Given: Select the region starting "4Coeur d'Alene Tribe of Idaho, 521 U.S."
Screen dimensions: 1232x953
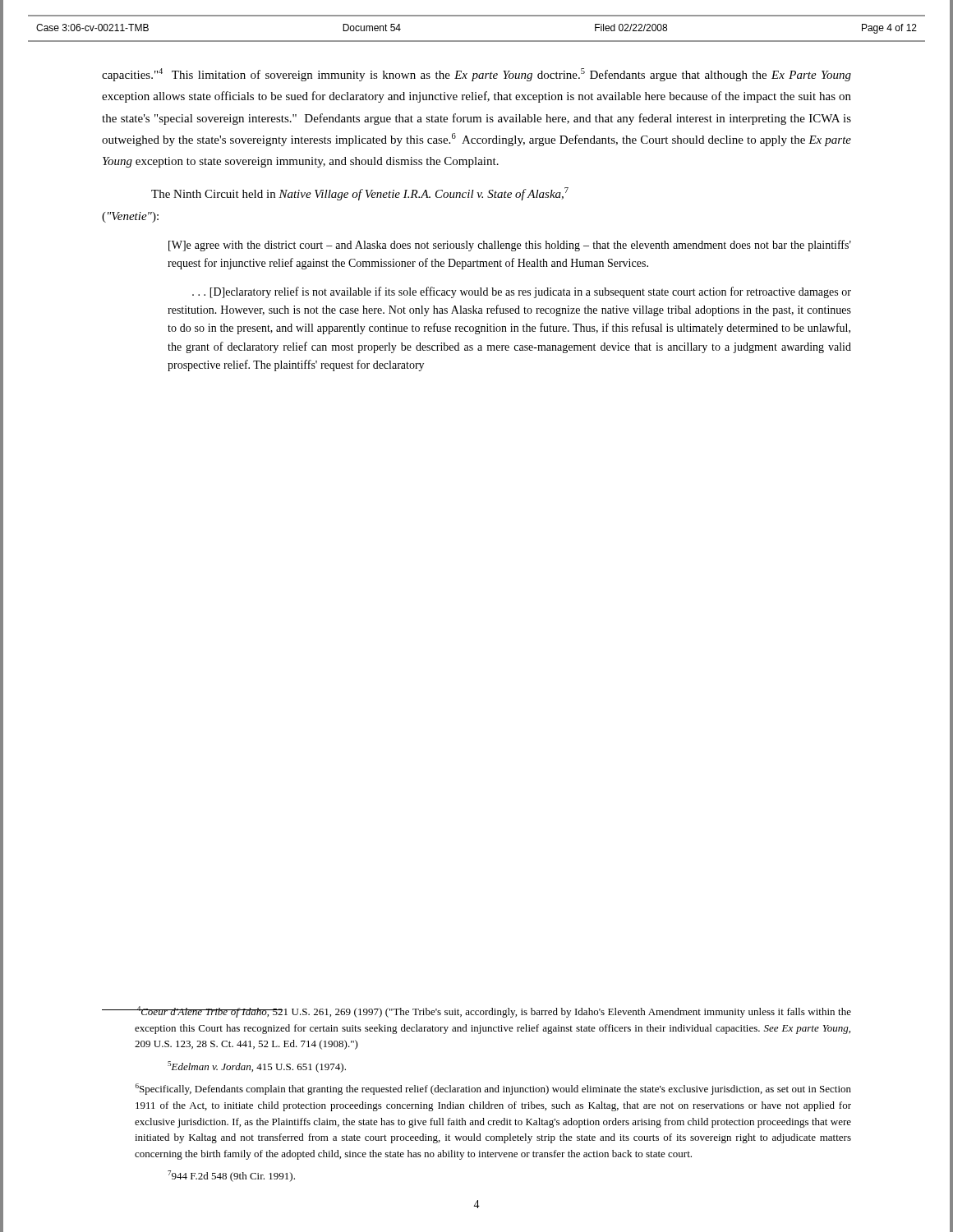Looking at the screenshot, I should (x=476, y=1028).
